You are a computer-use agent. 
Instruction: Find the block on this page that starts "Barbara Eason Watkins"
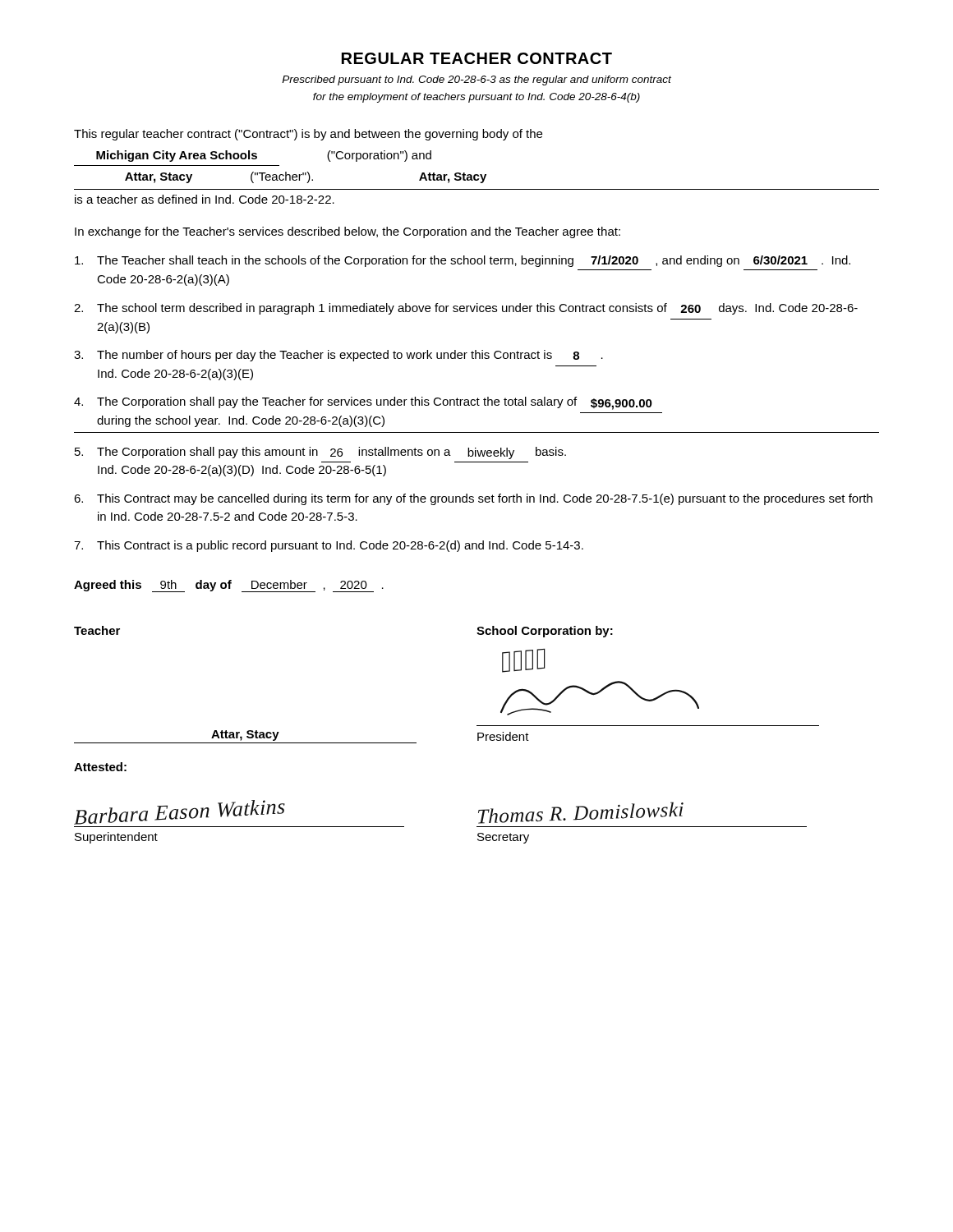275,822
